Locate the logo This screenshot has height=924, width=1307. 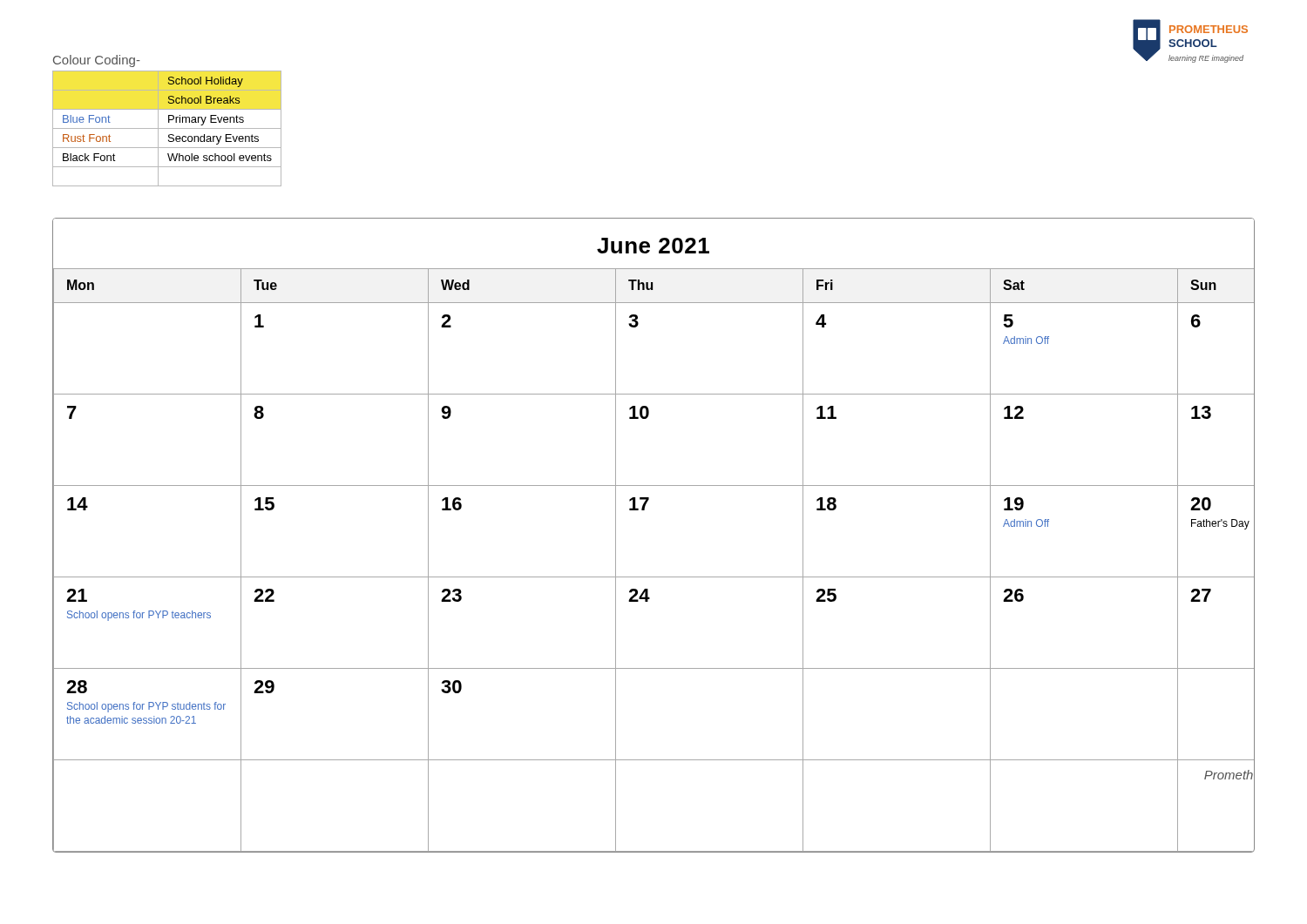pyautogui.click(x=1202, y=46)
